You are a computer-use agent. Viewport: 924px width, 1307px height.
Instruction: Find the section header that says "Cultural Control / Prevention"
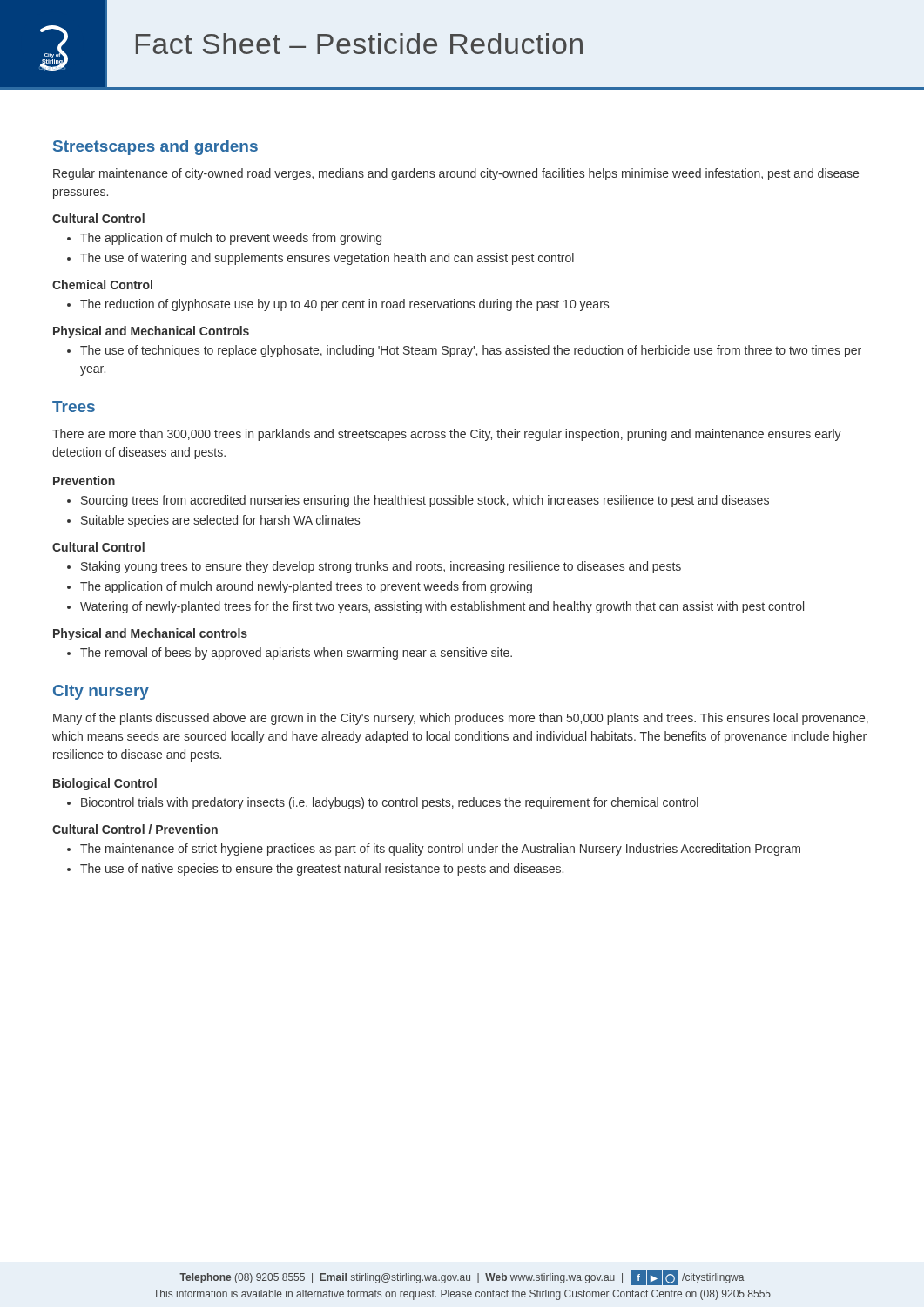coord(135,829)
